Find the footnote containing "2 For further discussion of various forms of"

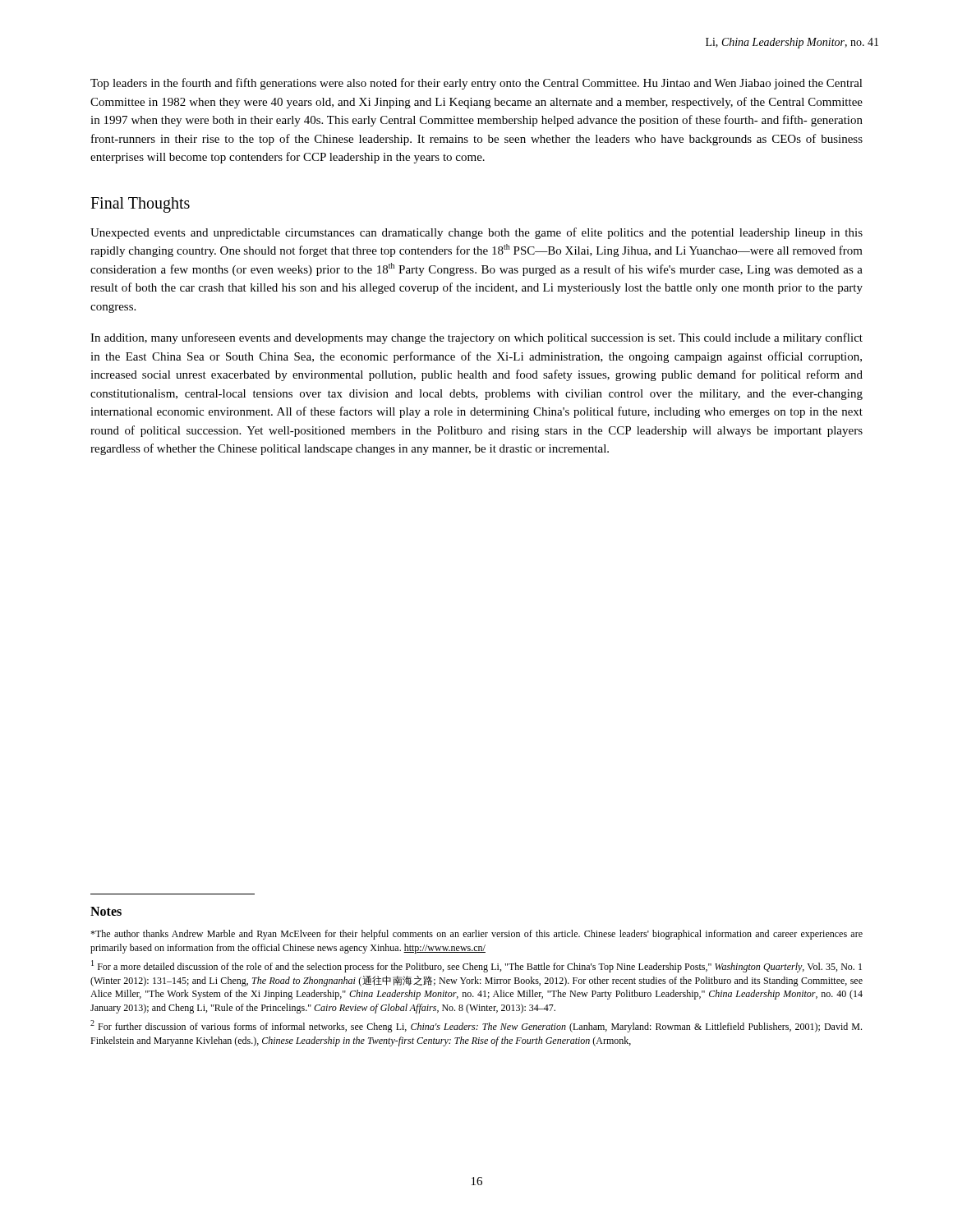point(476,1033)
